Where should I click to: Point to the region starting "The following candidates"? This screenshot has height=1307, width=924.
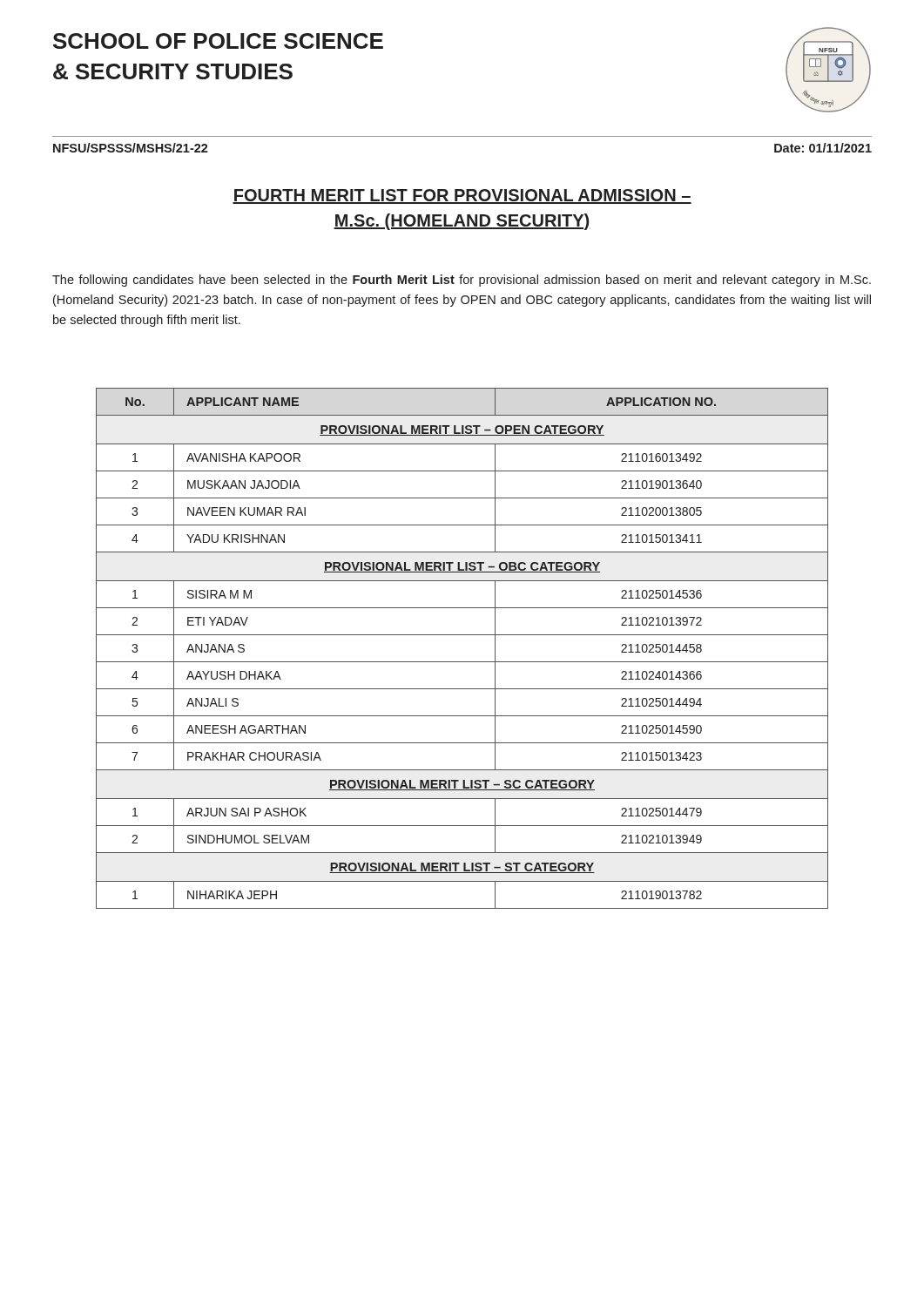pos(462,300)
